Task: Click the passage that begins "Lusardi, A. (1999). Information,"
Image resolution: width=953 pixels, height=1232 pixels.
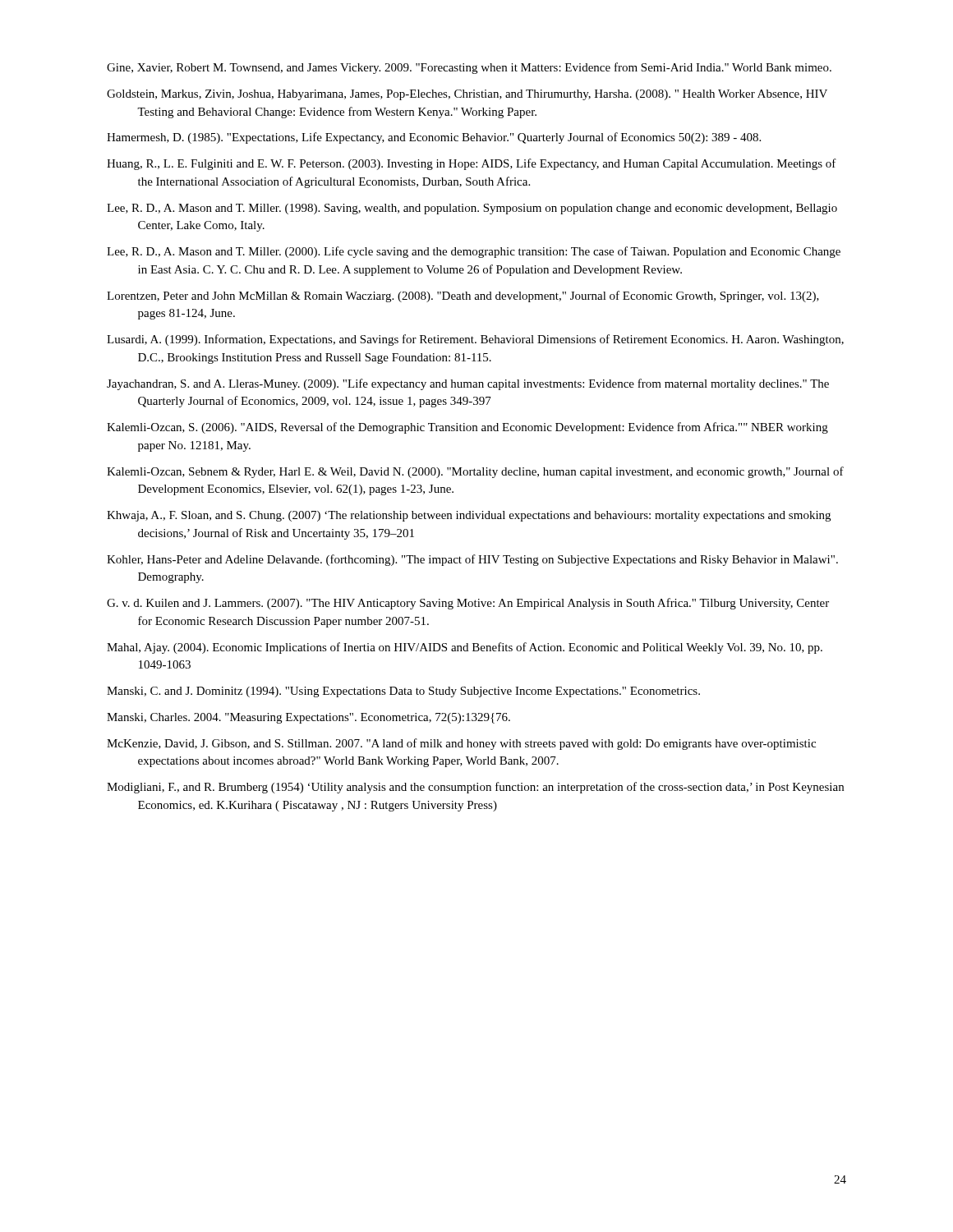Action: tap(475, 348)
